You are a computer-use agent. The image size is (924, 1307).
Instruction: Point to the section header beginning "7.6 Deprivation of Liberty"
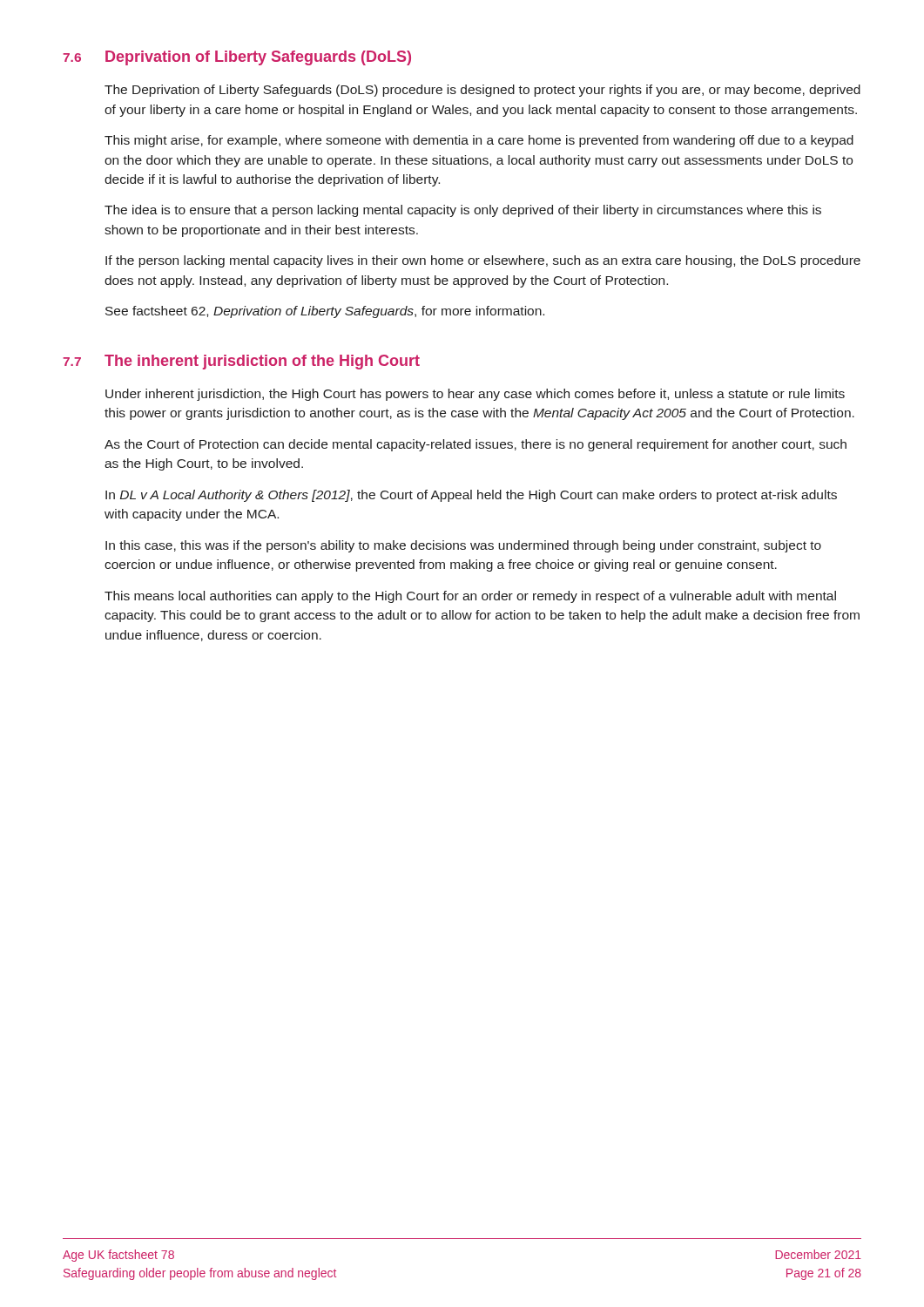click(237, 57)
